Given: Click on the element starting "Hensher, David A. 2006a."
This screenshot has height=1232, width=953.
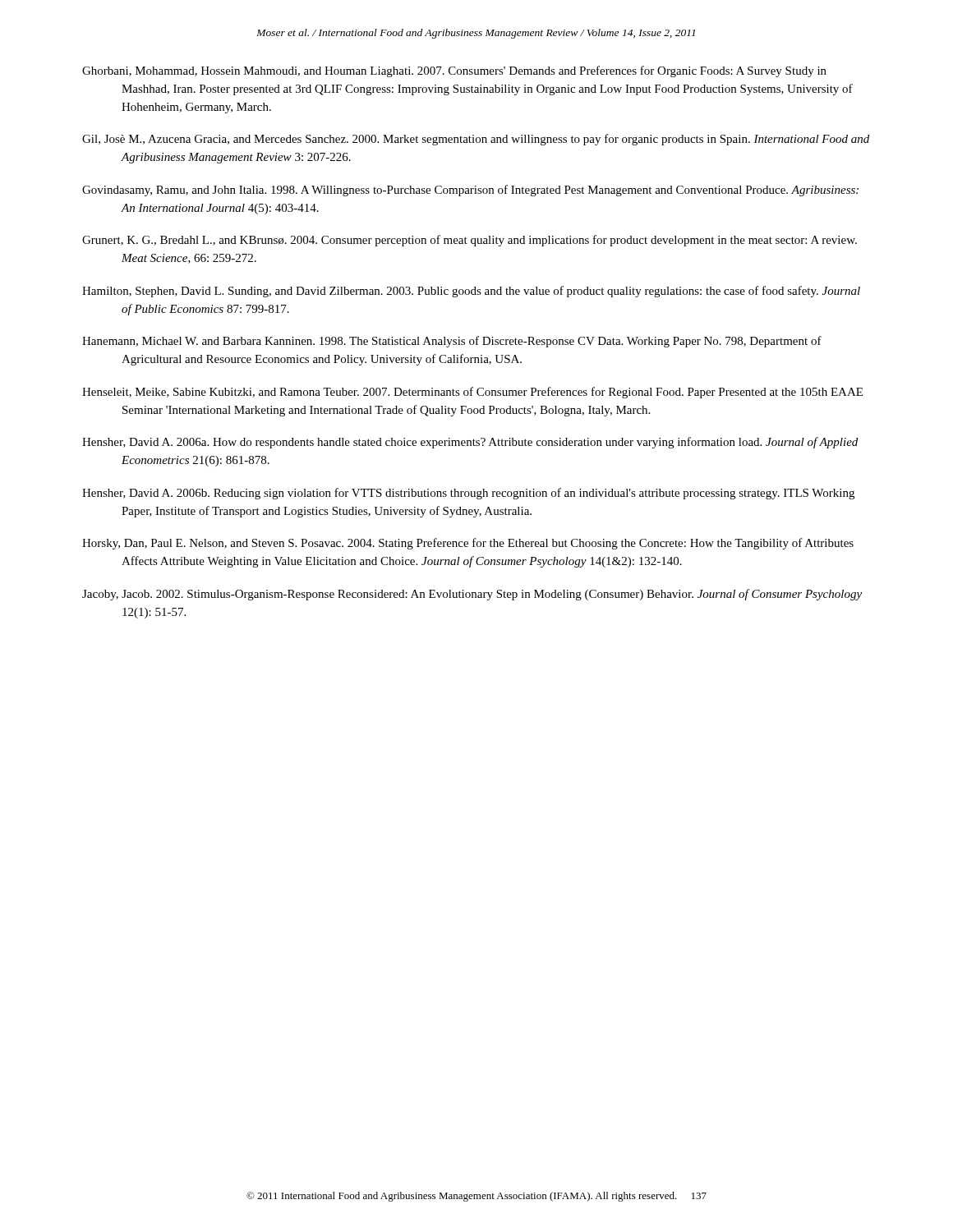Looking at the screenshot, I should coord(470,451).
